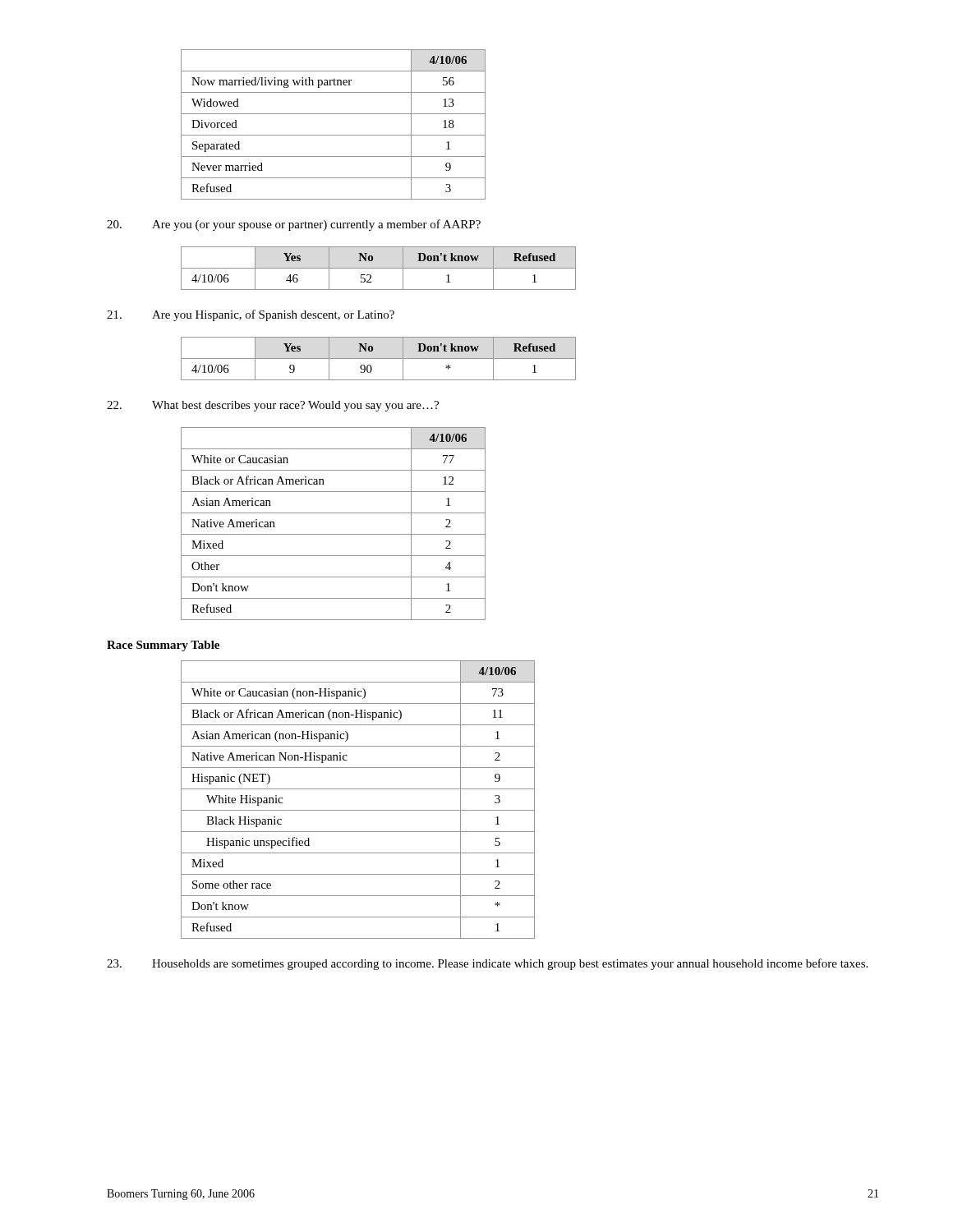Click on the list item that reads "20. Are you (or your spouse"
The width and height of the screenshot is (953, 1232).
[294, 225]
